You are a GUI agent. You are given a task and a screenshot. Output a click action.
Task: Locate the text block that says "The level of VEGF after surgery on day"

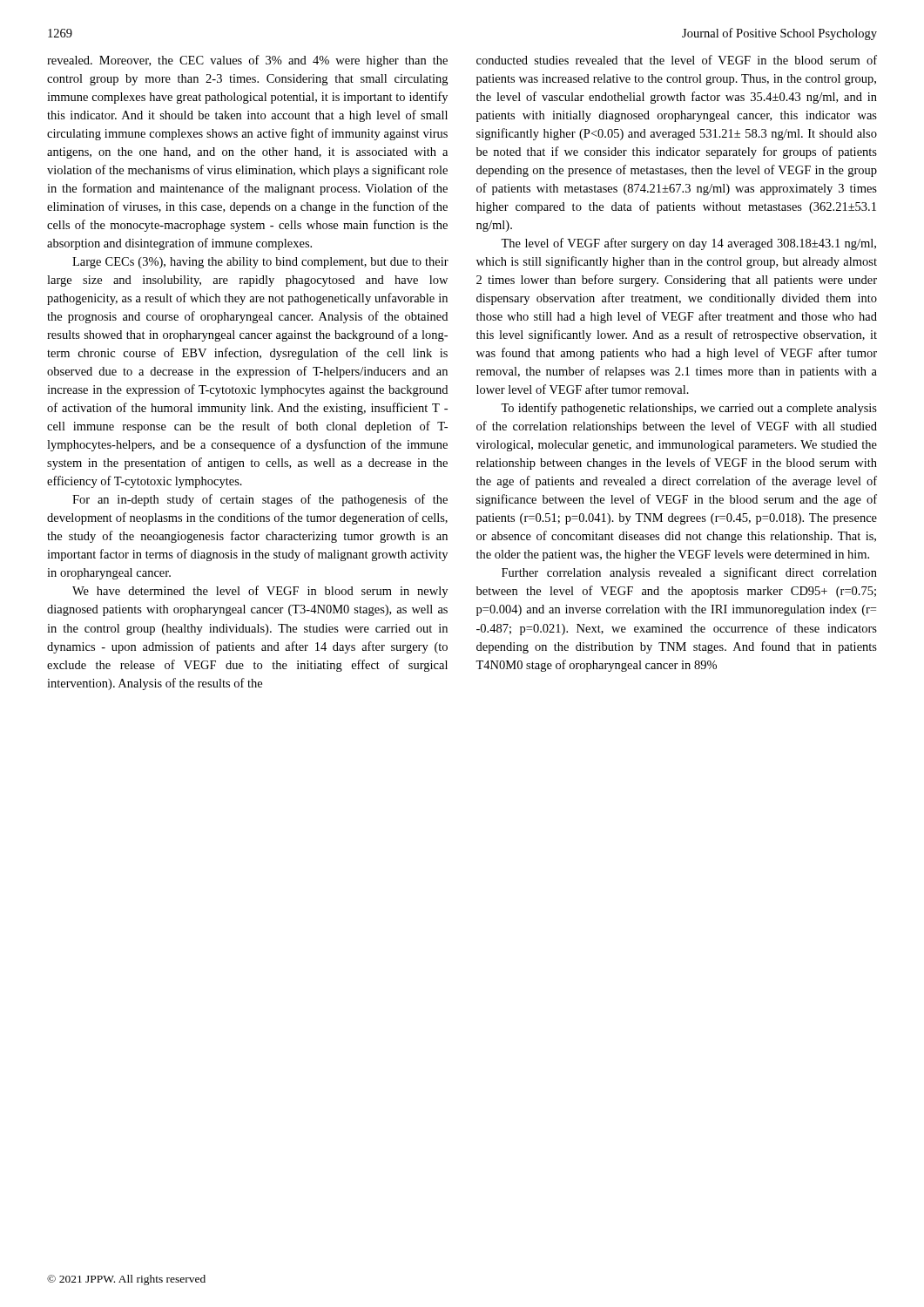click(676, 317)
